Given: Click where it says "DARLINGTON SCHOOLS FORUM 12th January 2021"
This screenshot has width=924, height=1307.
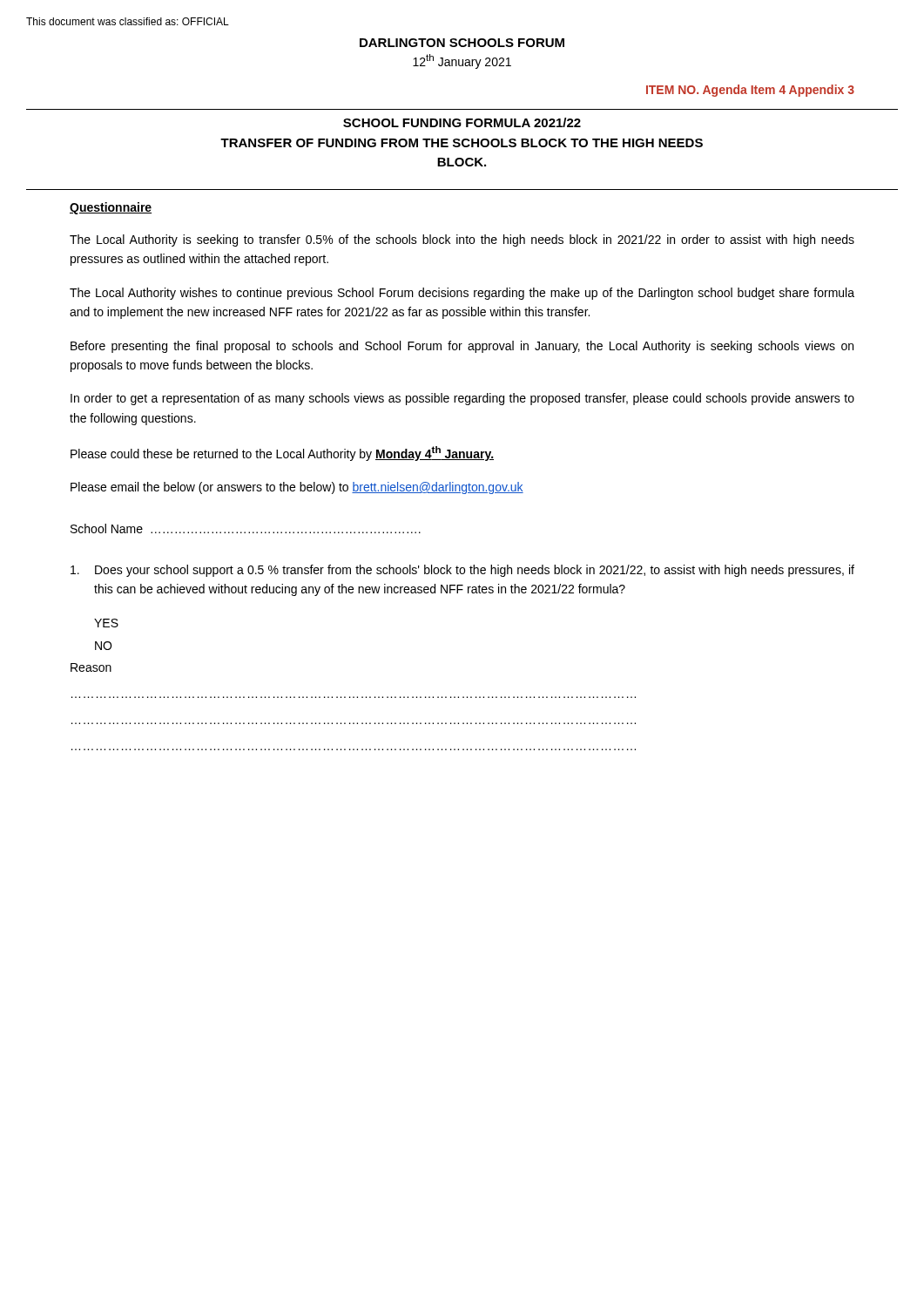Looking at the screenshot, I should point(462,52).
